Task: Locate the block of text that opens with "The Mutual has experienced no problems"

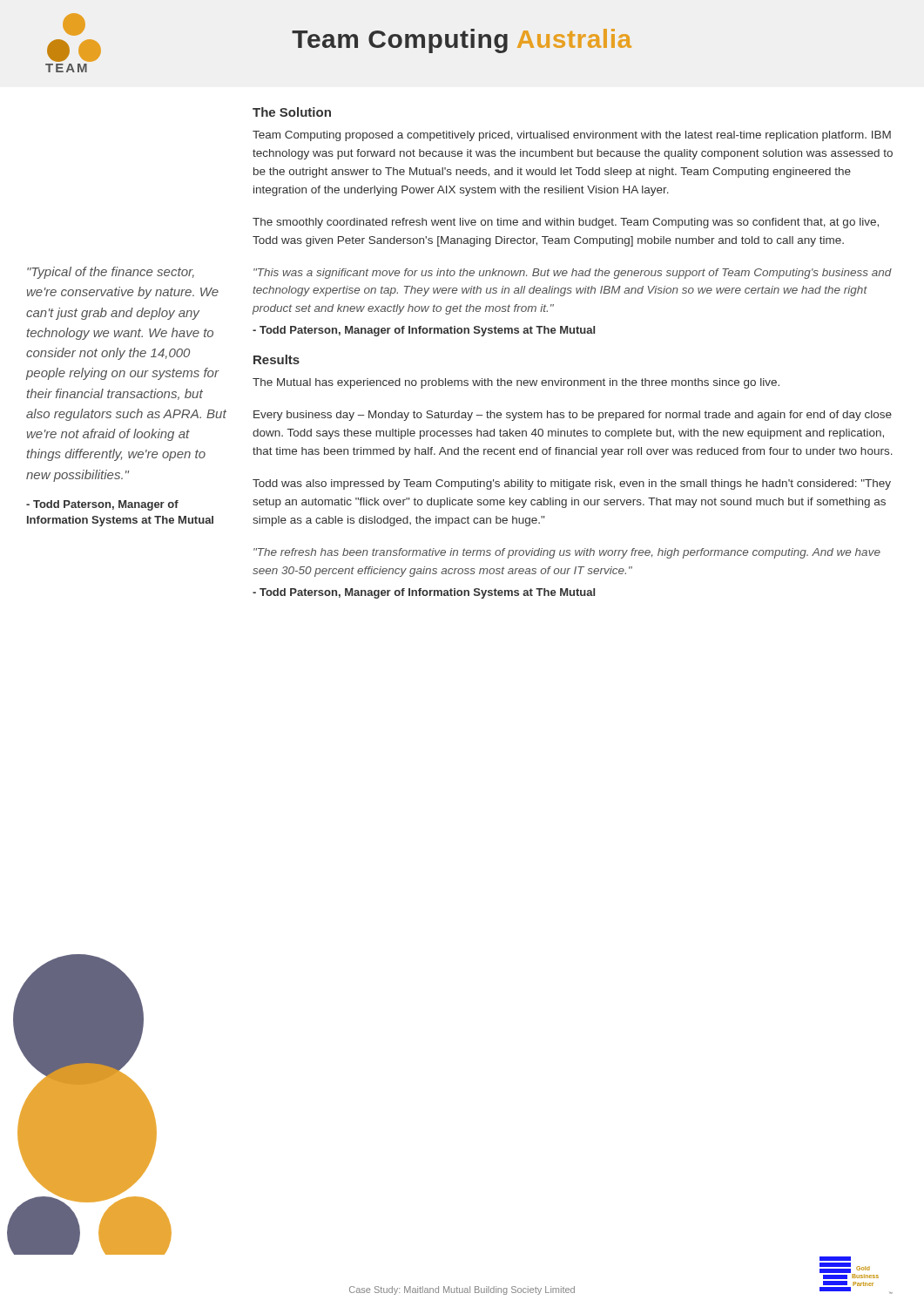Action: (x=575, y=383)
